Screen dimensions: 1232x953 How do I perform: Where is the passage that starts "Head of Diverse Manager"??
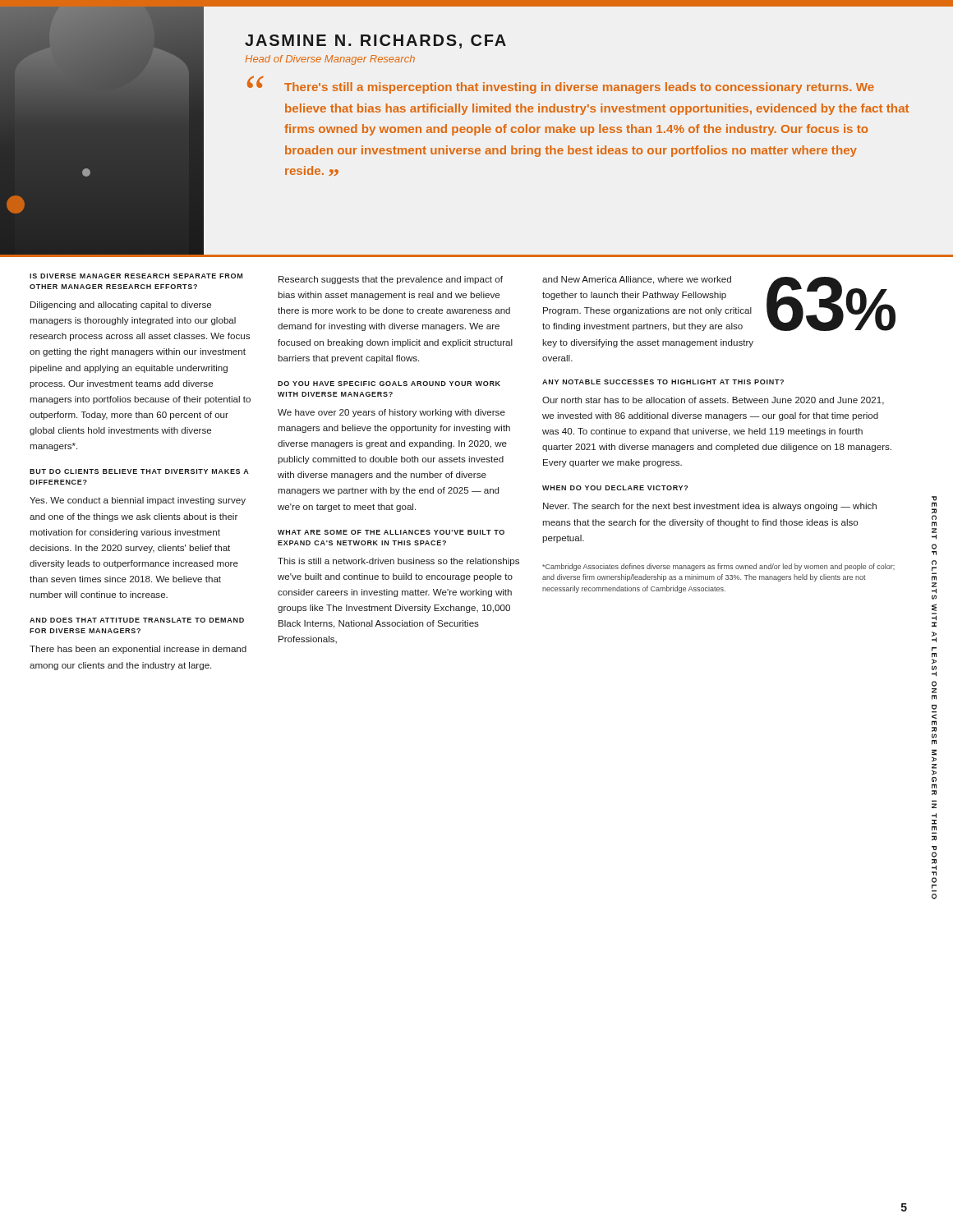[330, 59]
